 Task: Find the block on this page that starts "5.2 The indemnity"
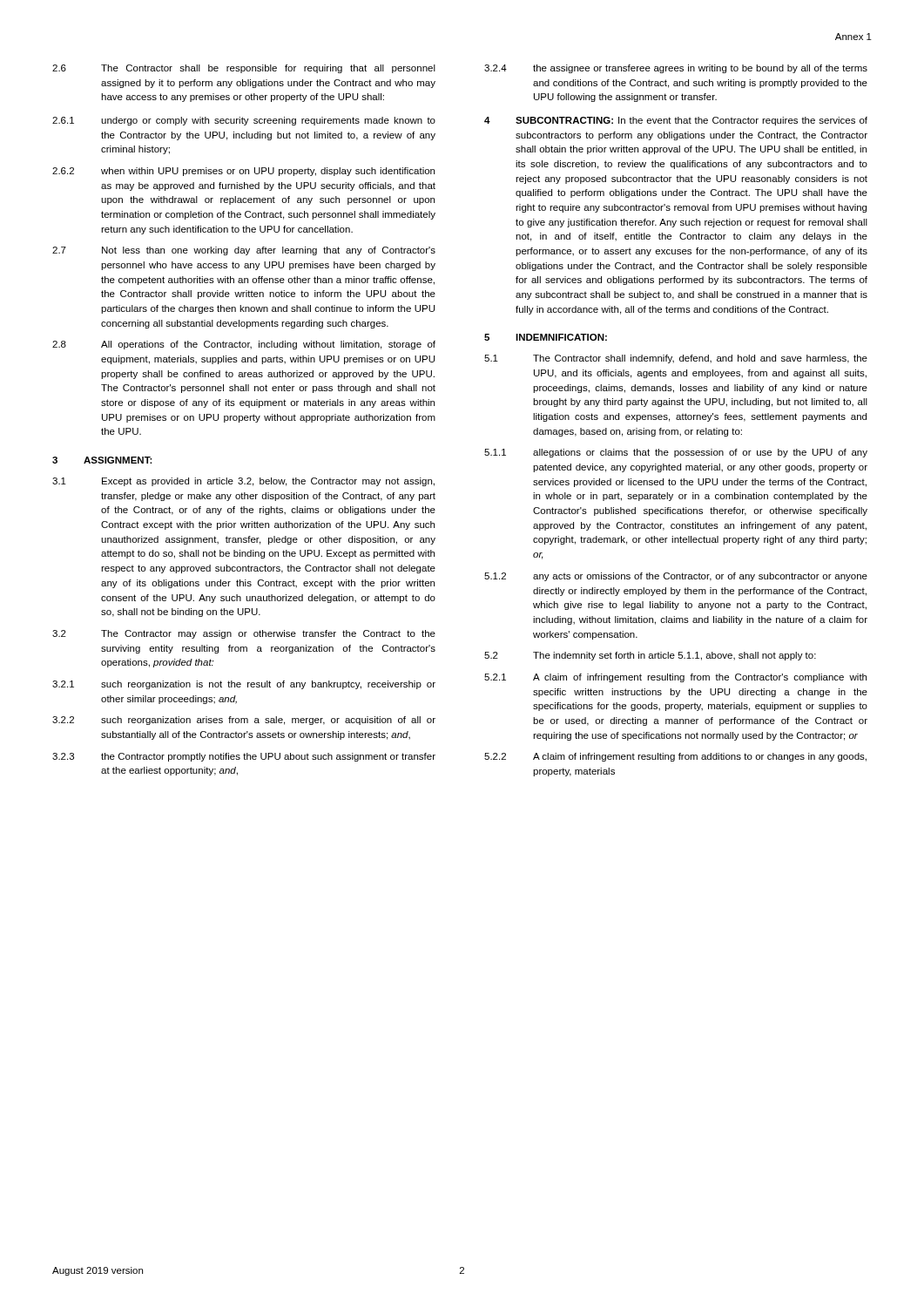[676, 656]
